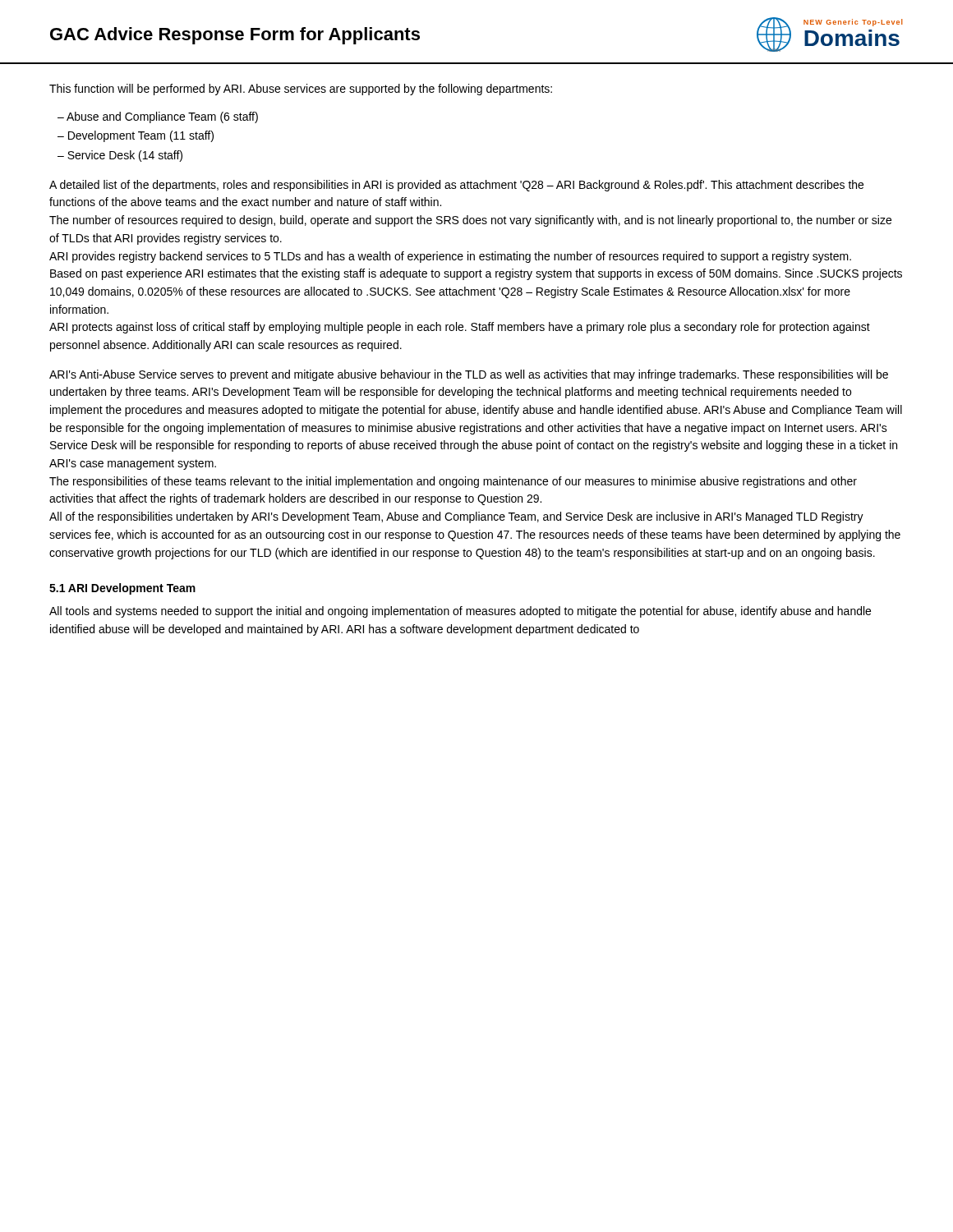Point to the block beginning "ARI's Anti-Abuse Service serves"
953x1232 pixels.
click(469, 375)
